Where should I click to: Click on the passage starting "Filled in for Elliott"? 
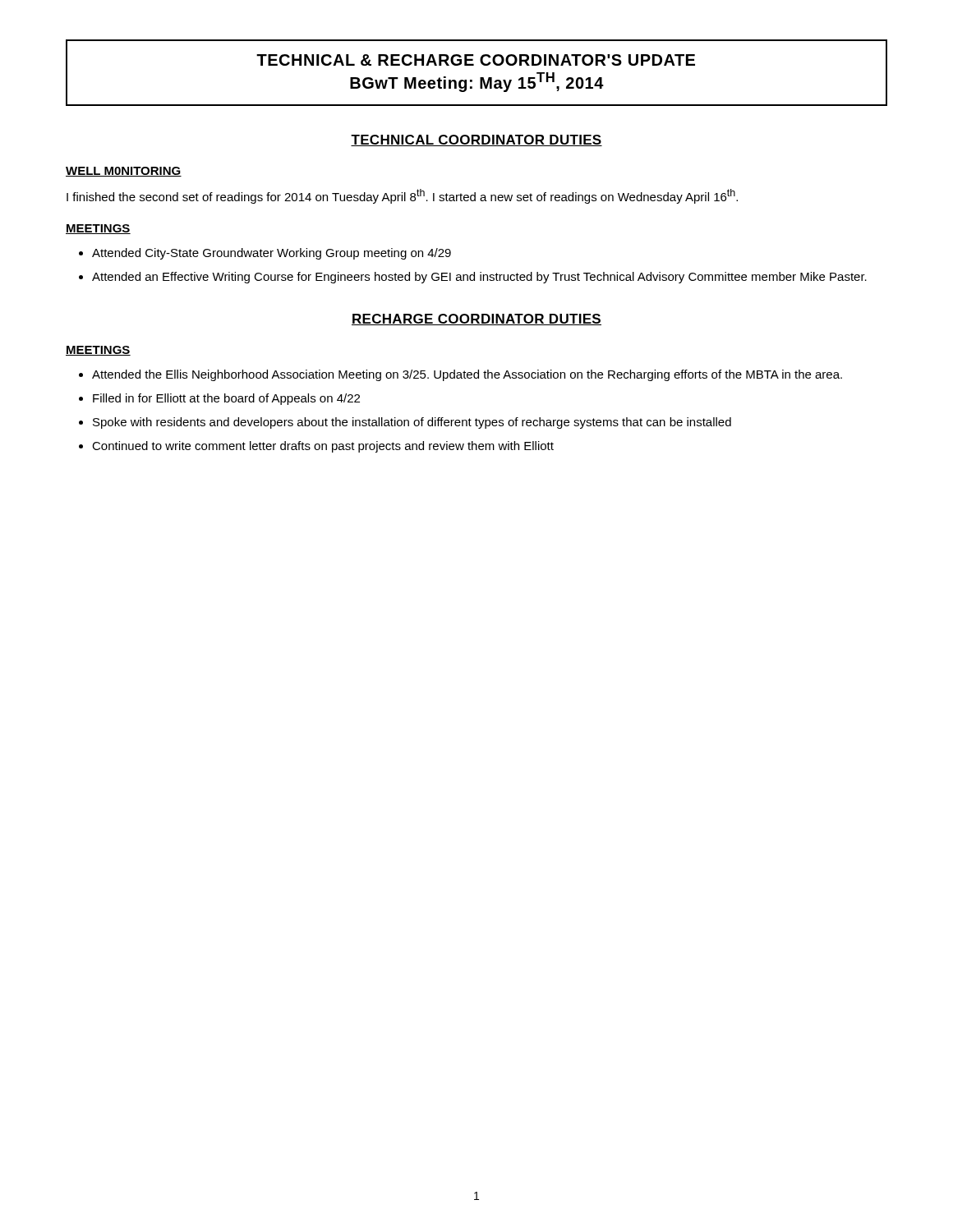coord(226,398)
